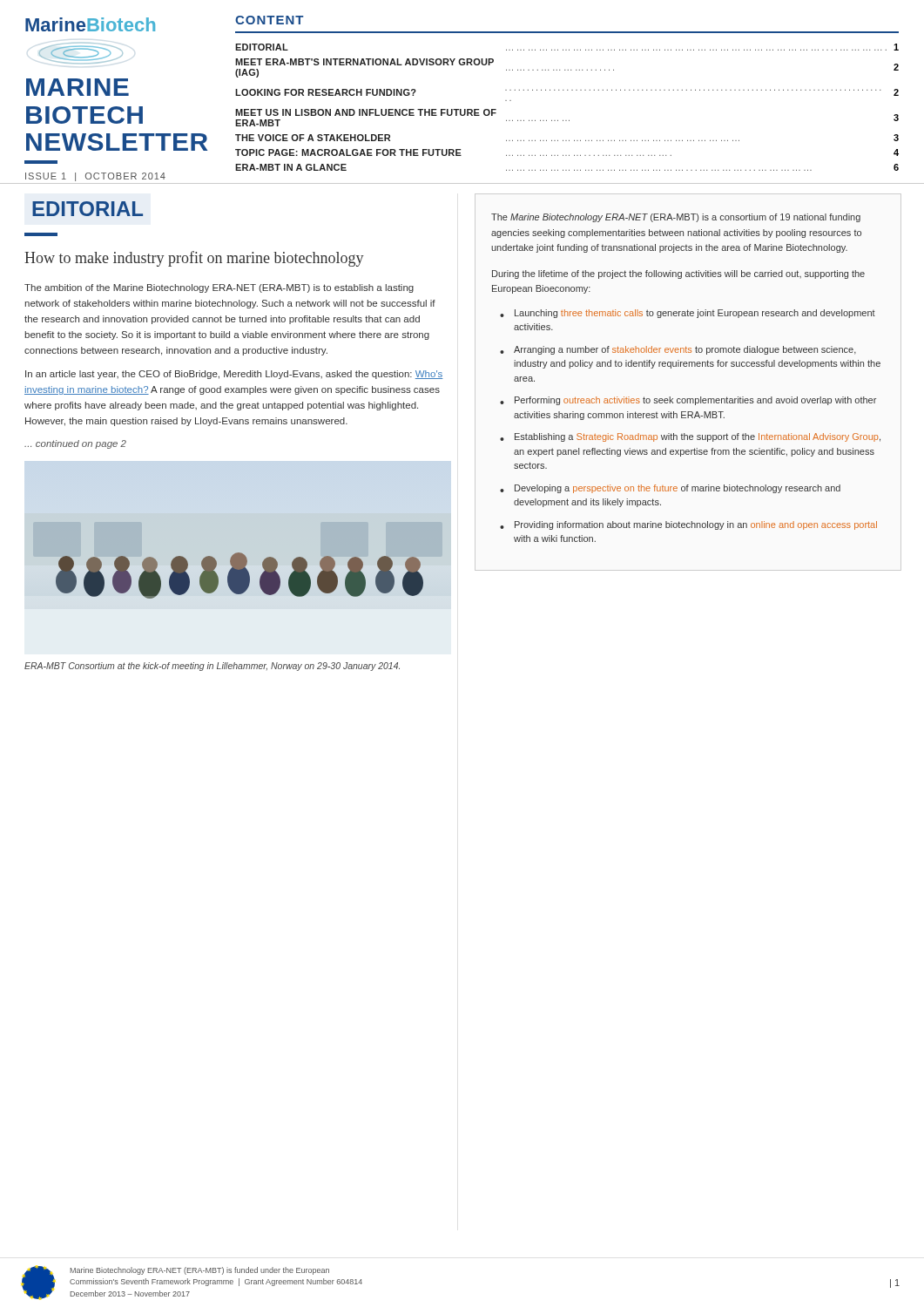Click the passage that begins "In an article last year,"

pos(234,397)
